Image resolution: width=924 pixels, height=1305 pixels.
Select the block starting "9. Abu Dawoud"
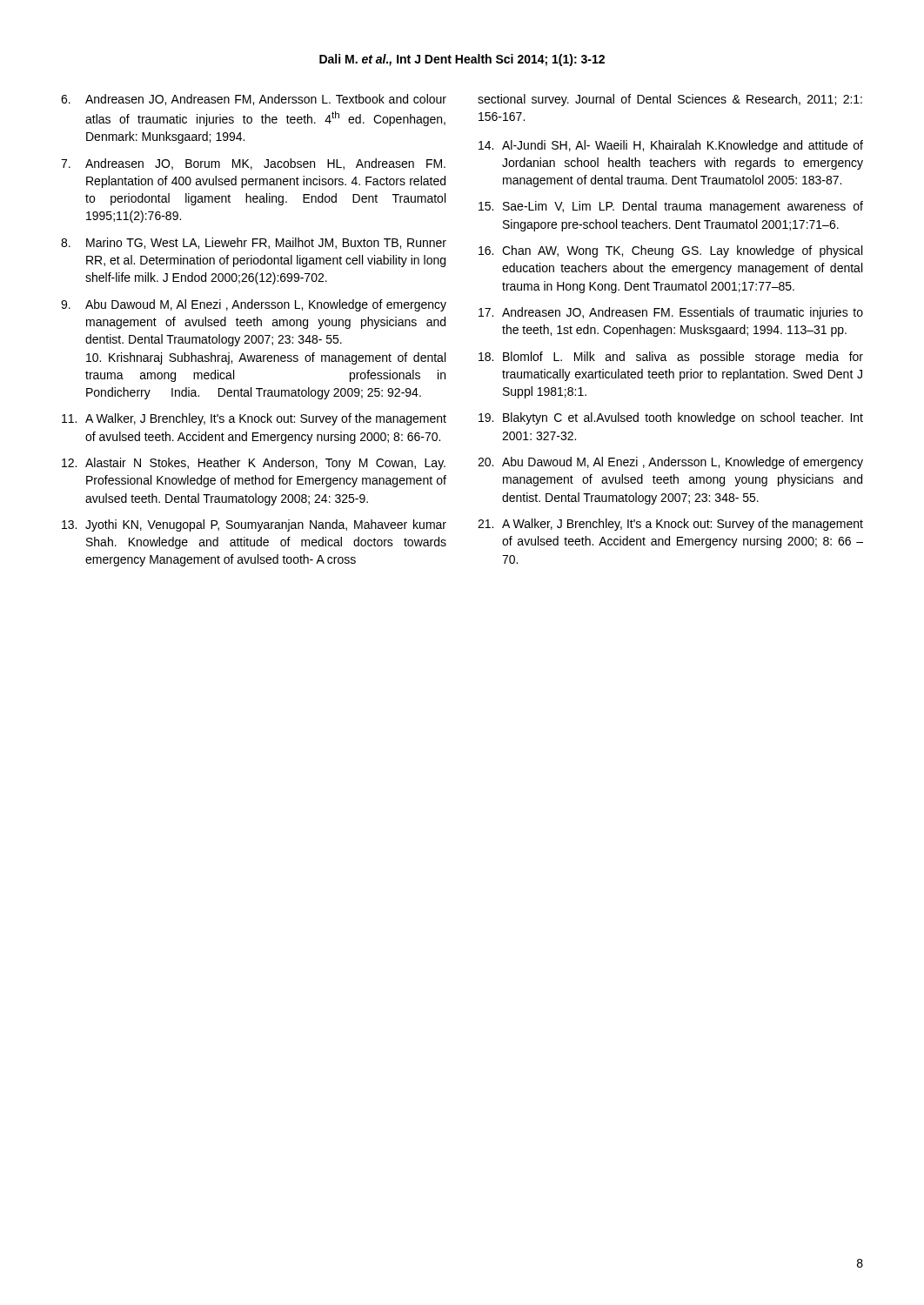pos(254,348)
